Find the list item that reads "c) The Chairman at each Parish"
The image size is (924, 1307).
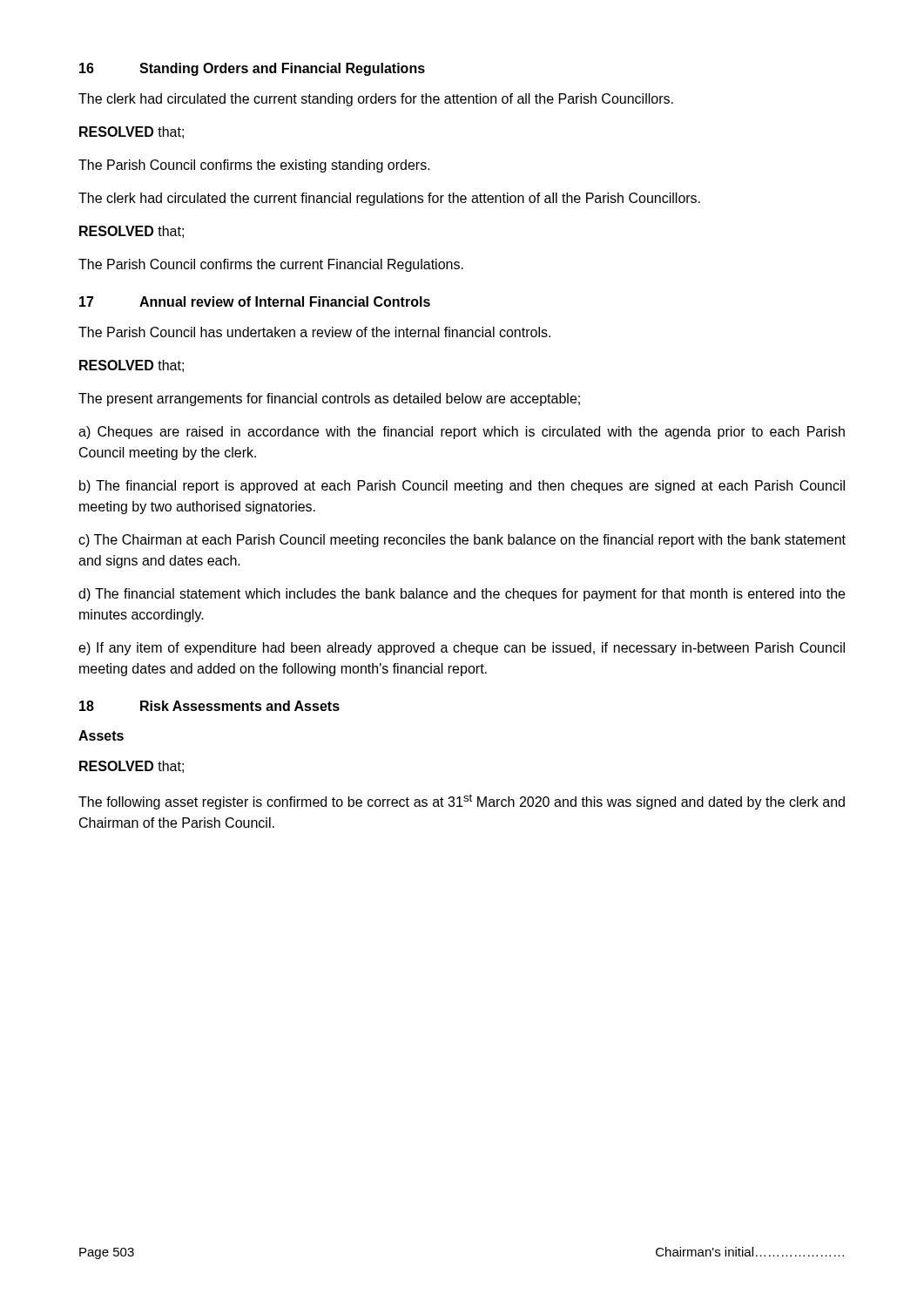[x=462, y=550]
